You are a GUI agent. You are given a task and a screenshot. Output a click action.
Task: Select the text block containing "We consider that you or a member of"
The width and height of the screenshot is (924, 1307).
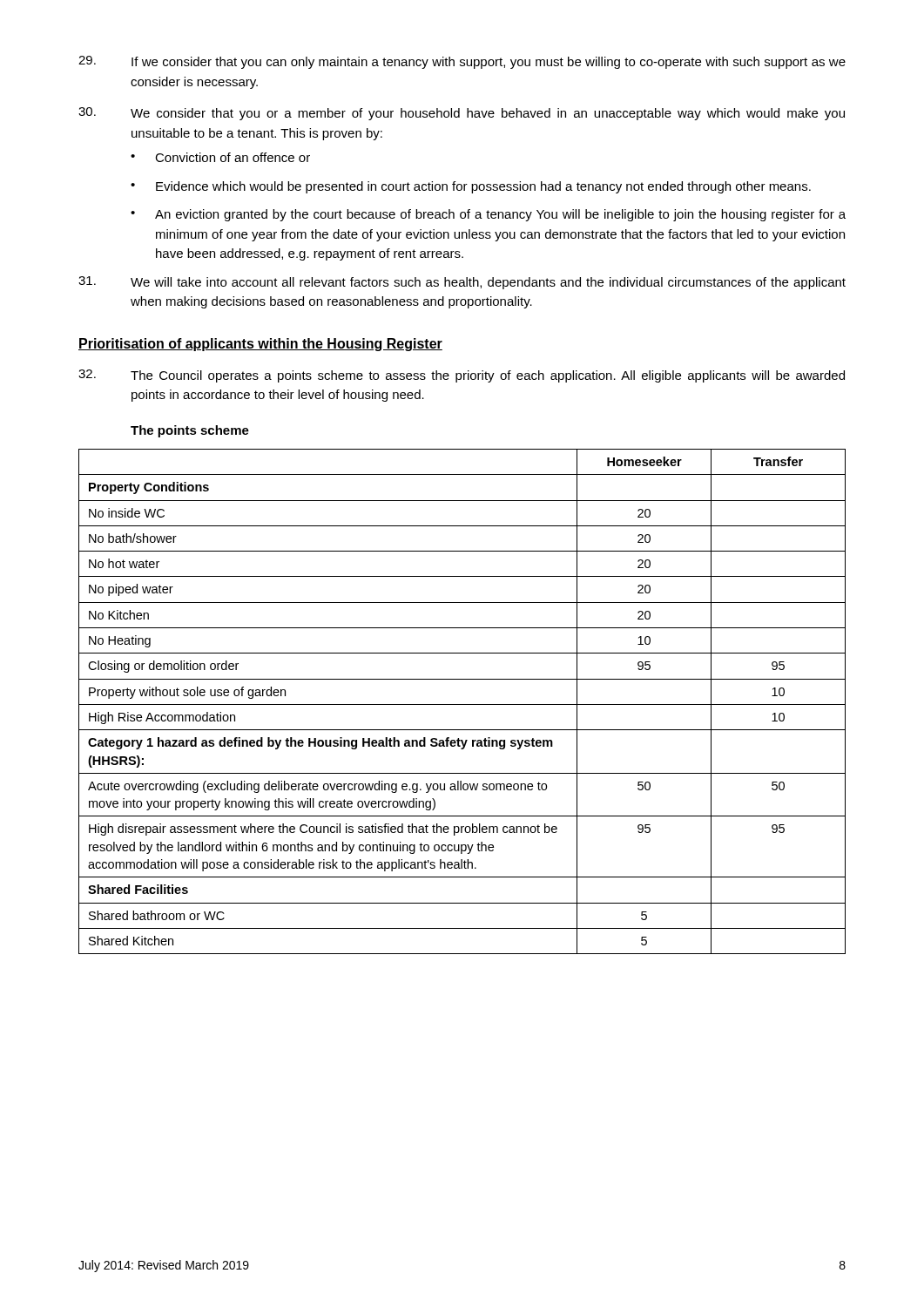point(462,123)
